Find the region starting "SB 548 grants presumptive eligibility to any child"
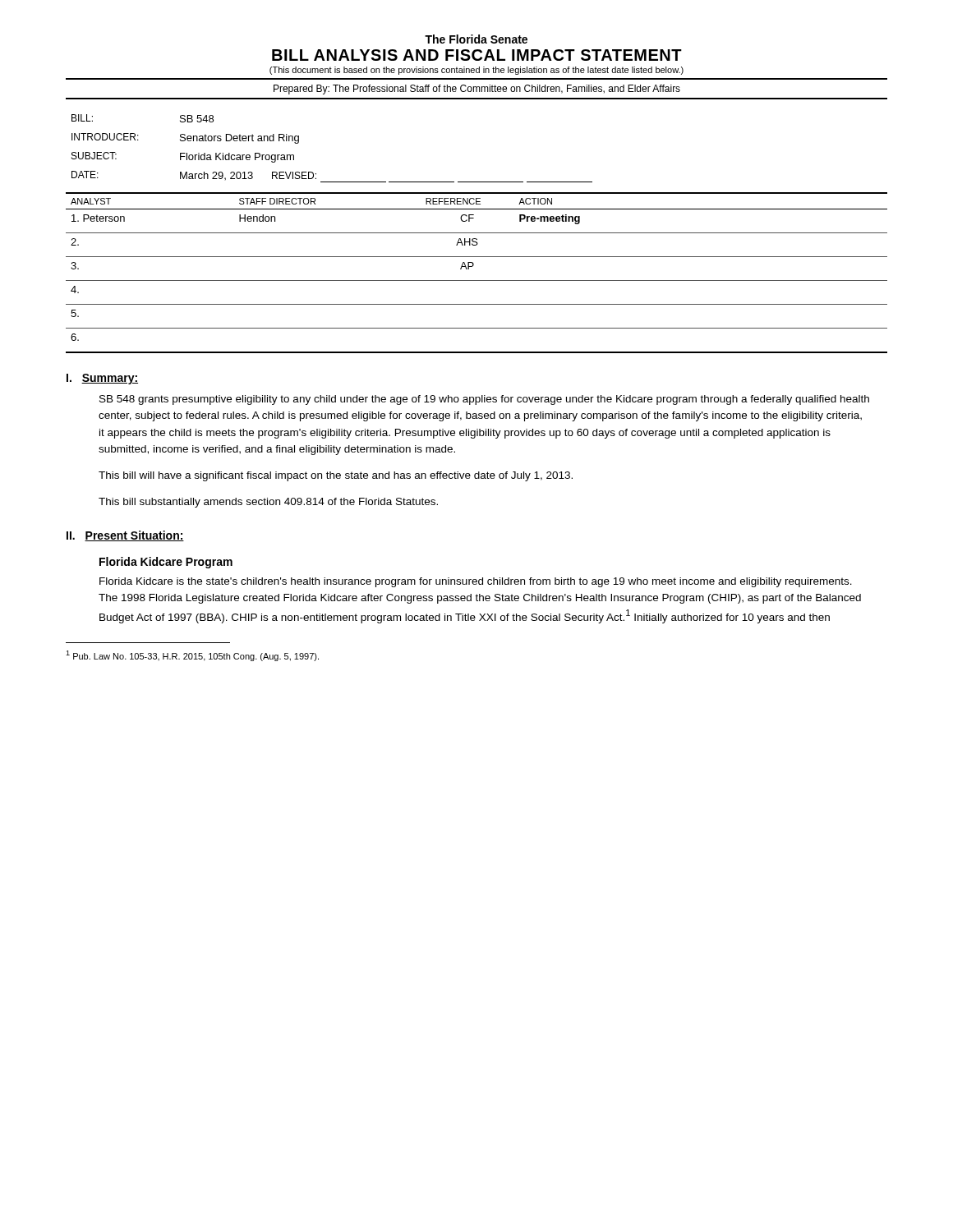 coord(484,424)
